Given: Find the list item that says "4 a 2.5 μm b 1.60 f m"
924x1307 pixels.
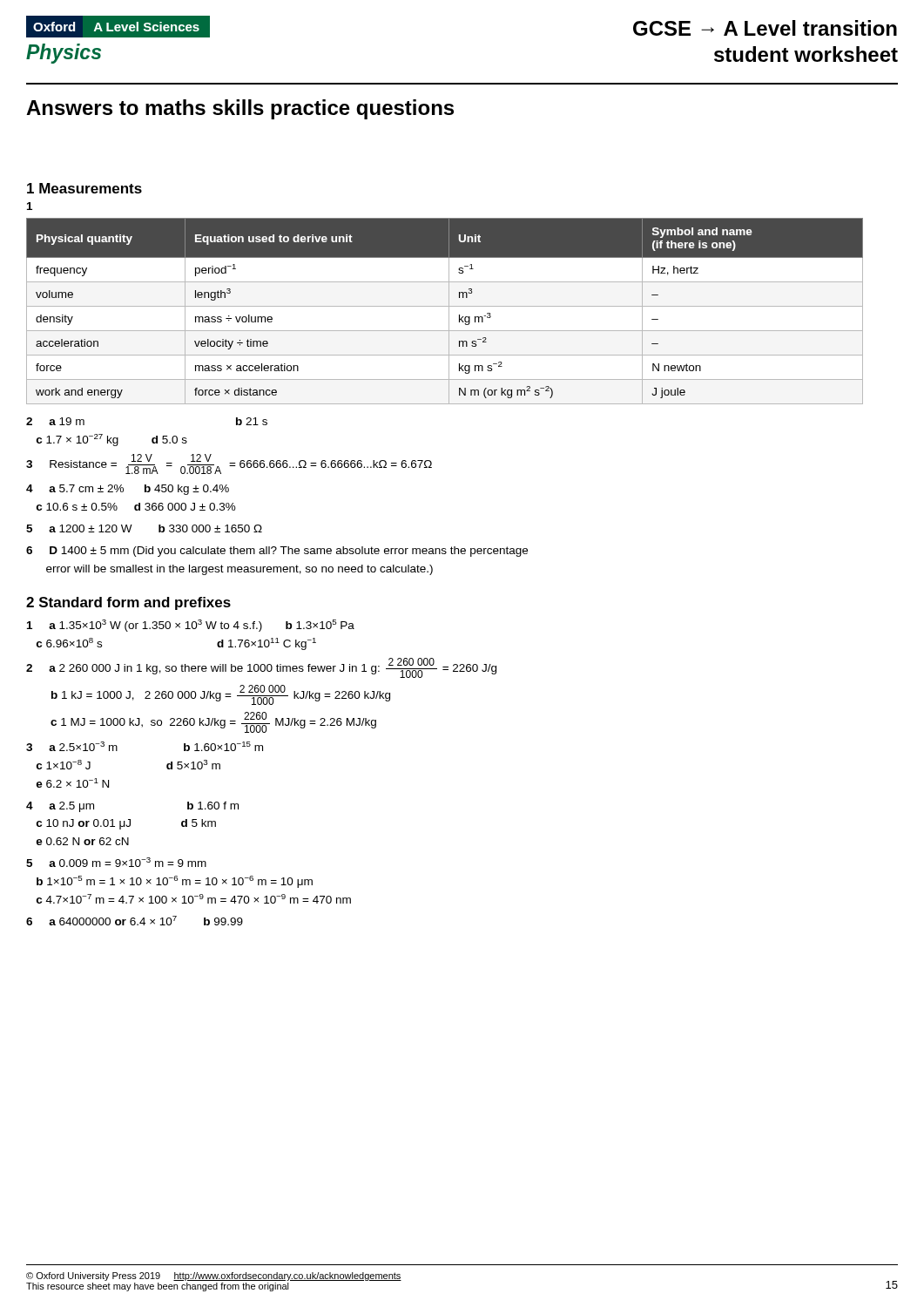Looking at the screenshot, I should 133,823.
